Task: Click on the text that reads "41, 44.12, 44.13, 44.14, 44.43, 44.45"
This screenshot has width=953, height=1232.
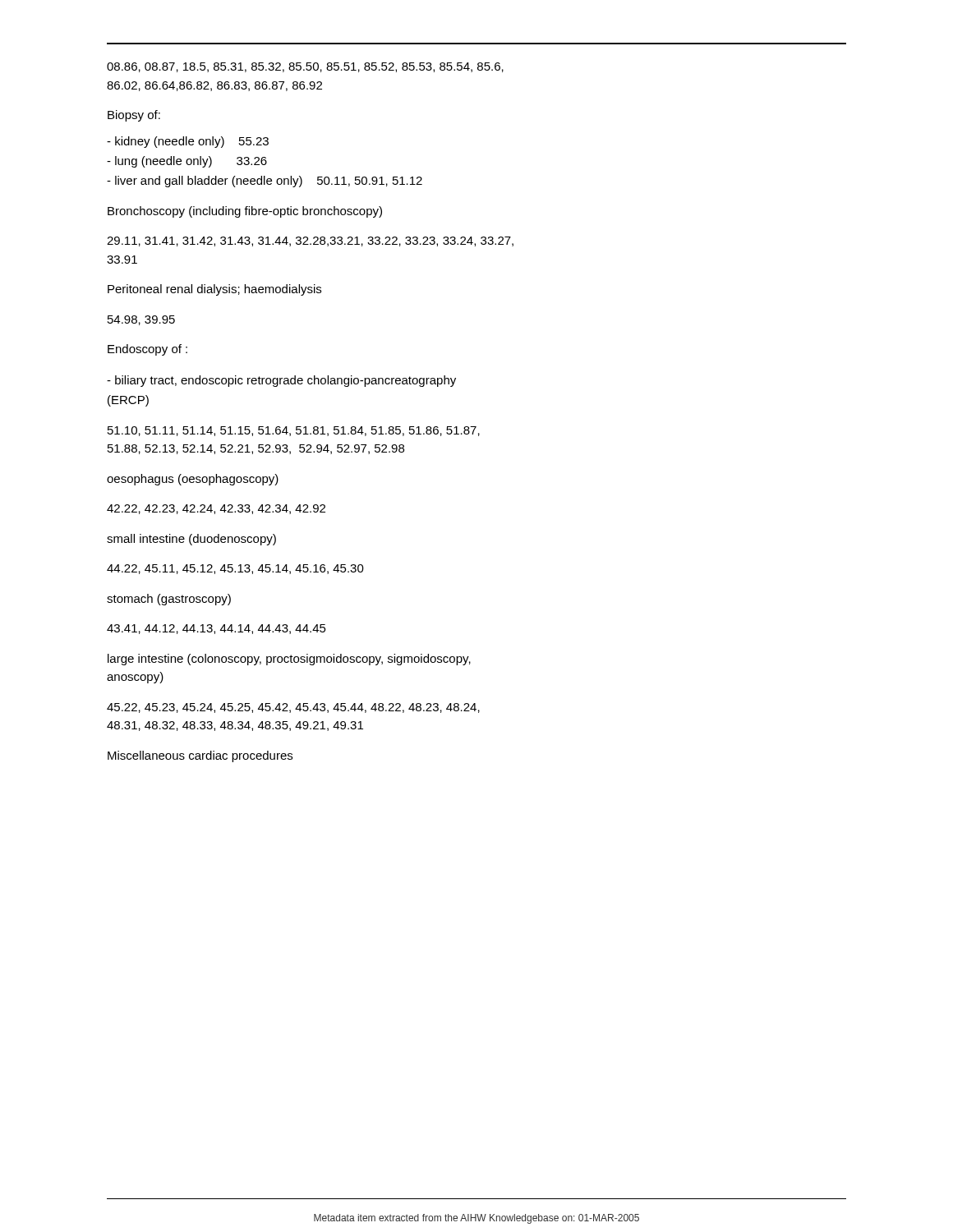Action: coord(216,628)
